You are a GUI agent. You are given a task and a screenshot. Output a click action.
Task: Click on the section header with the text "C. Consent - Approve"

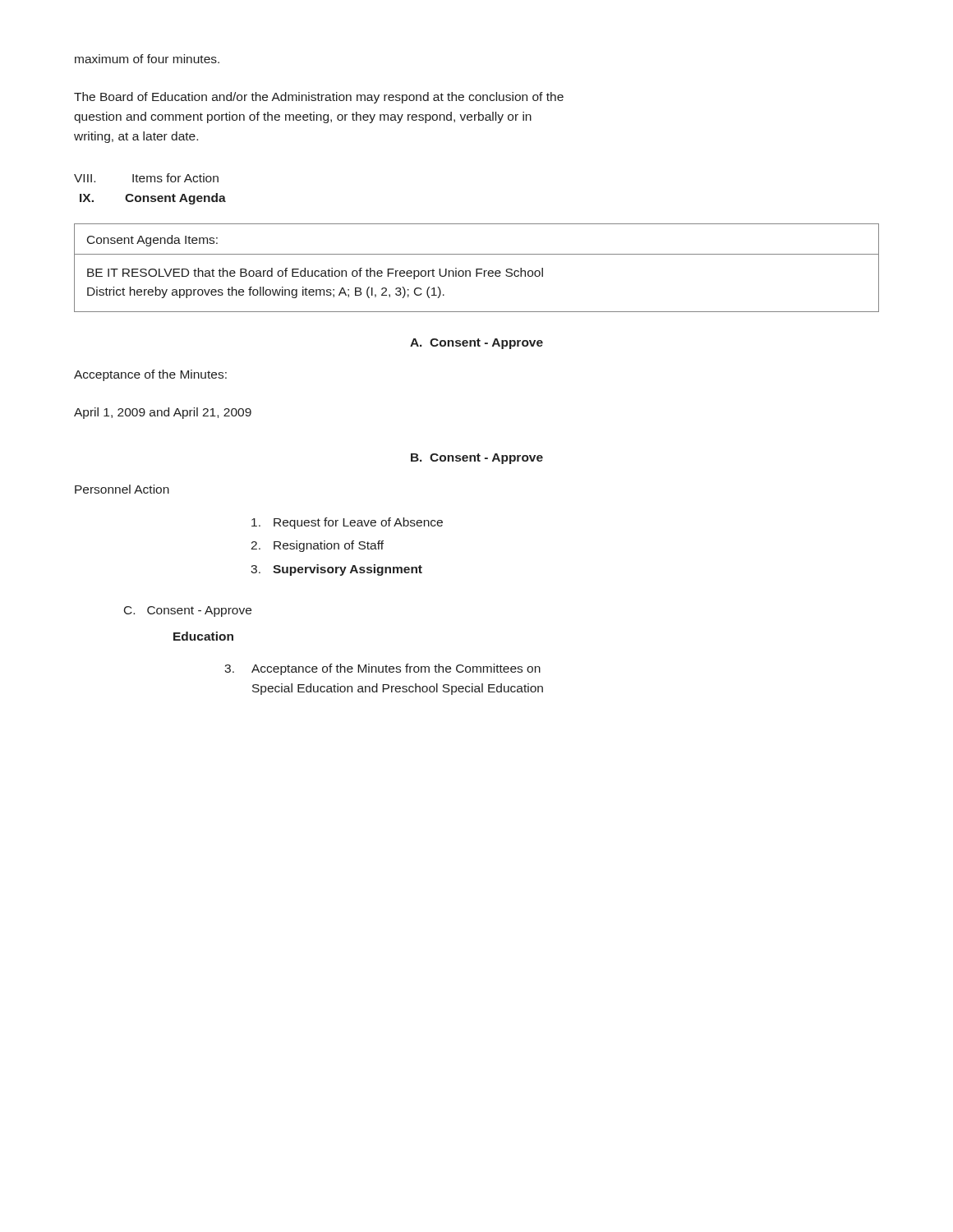pyautogui.click(x=188, y=610)
